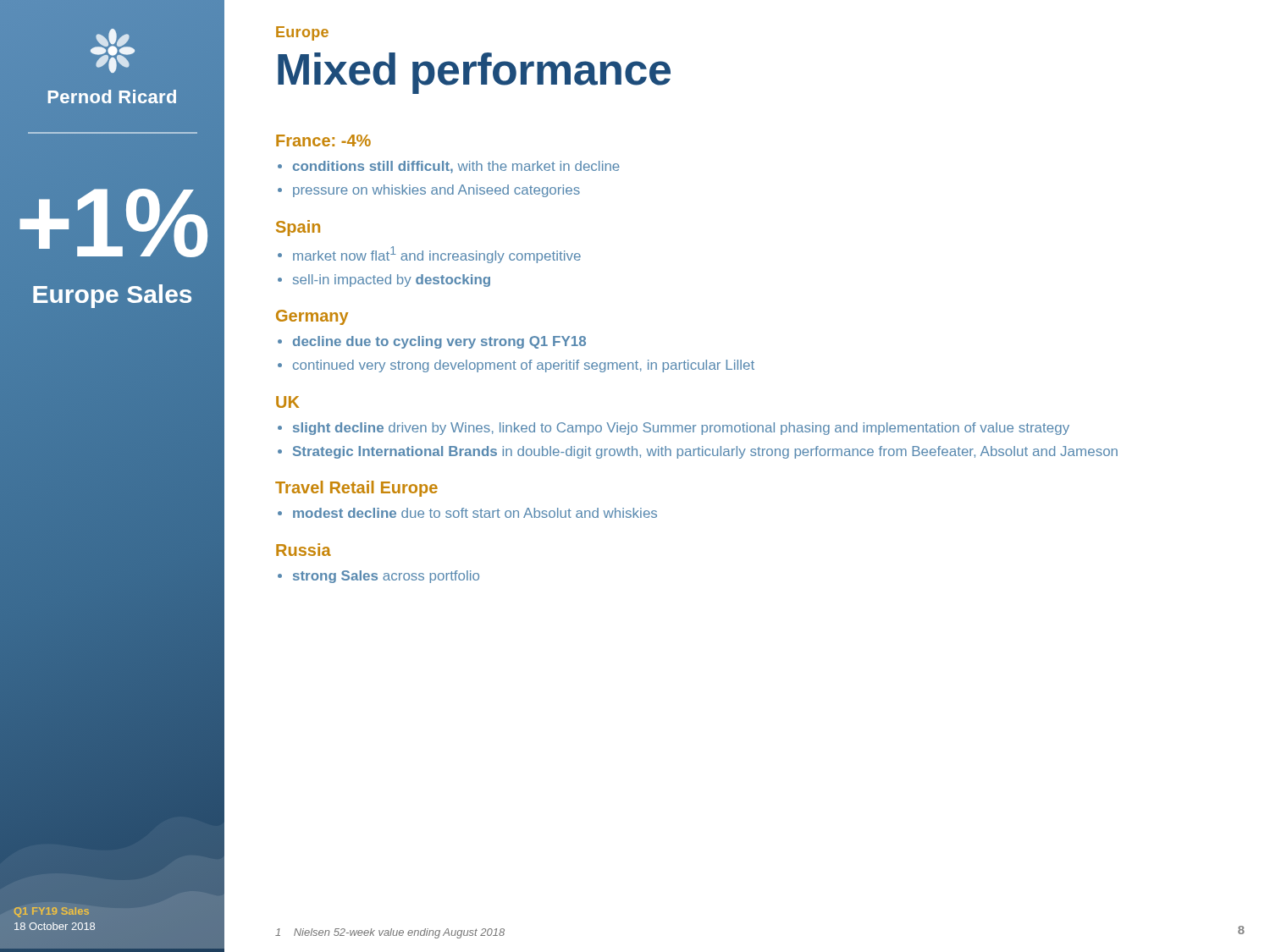Locate the passage starting "modest decline due to soft"
Screen dimensions: 952x1270
[475, 514]
